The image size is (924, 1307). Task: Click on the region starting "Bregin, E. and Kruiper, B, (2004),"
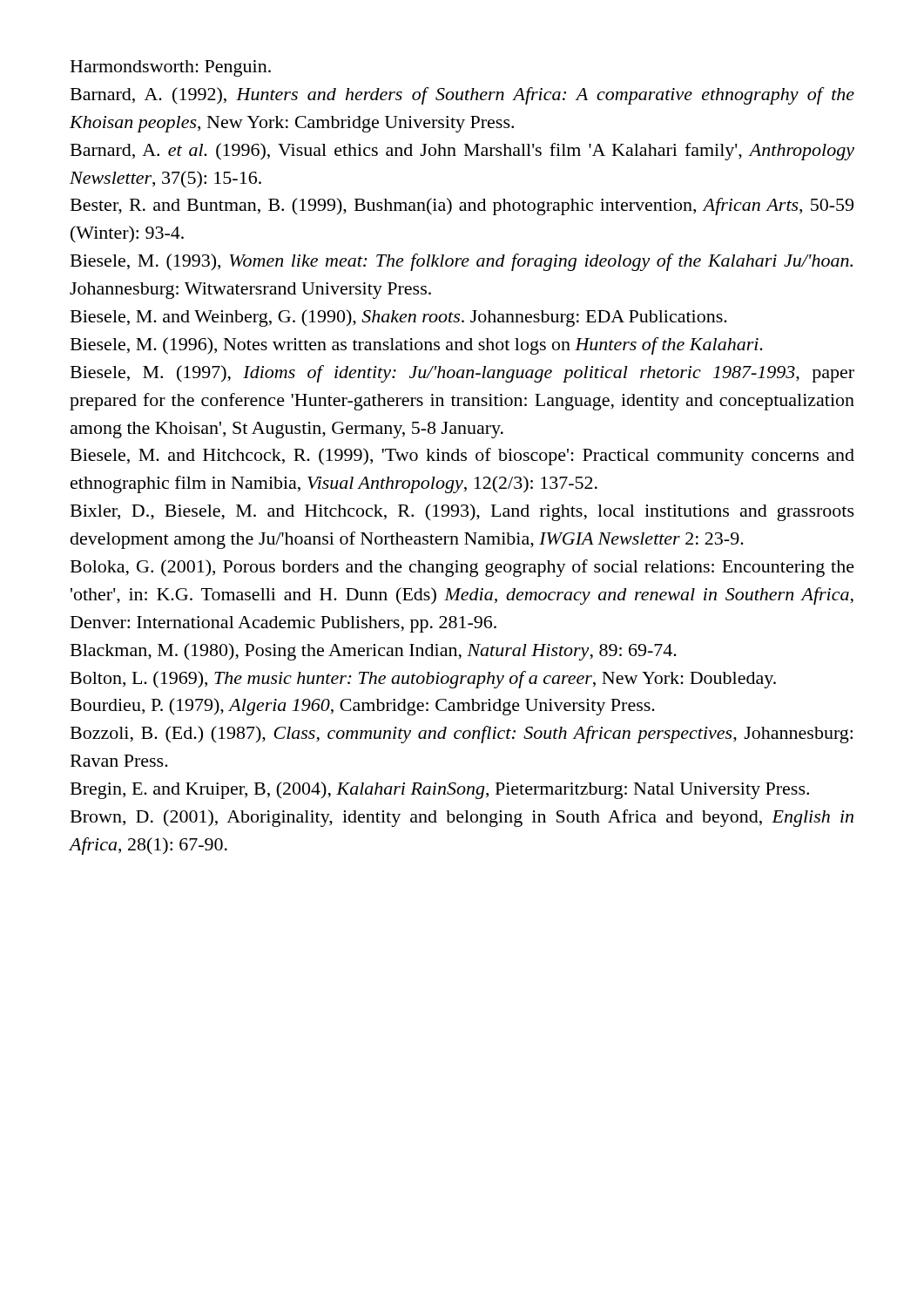point(440,788)
